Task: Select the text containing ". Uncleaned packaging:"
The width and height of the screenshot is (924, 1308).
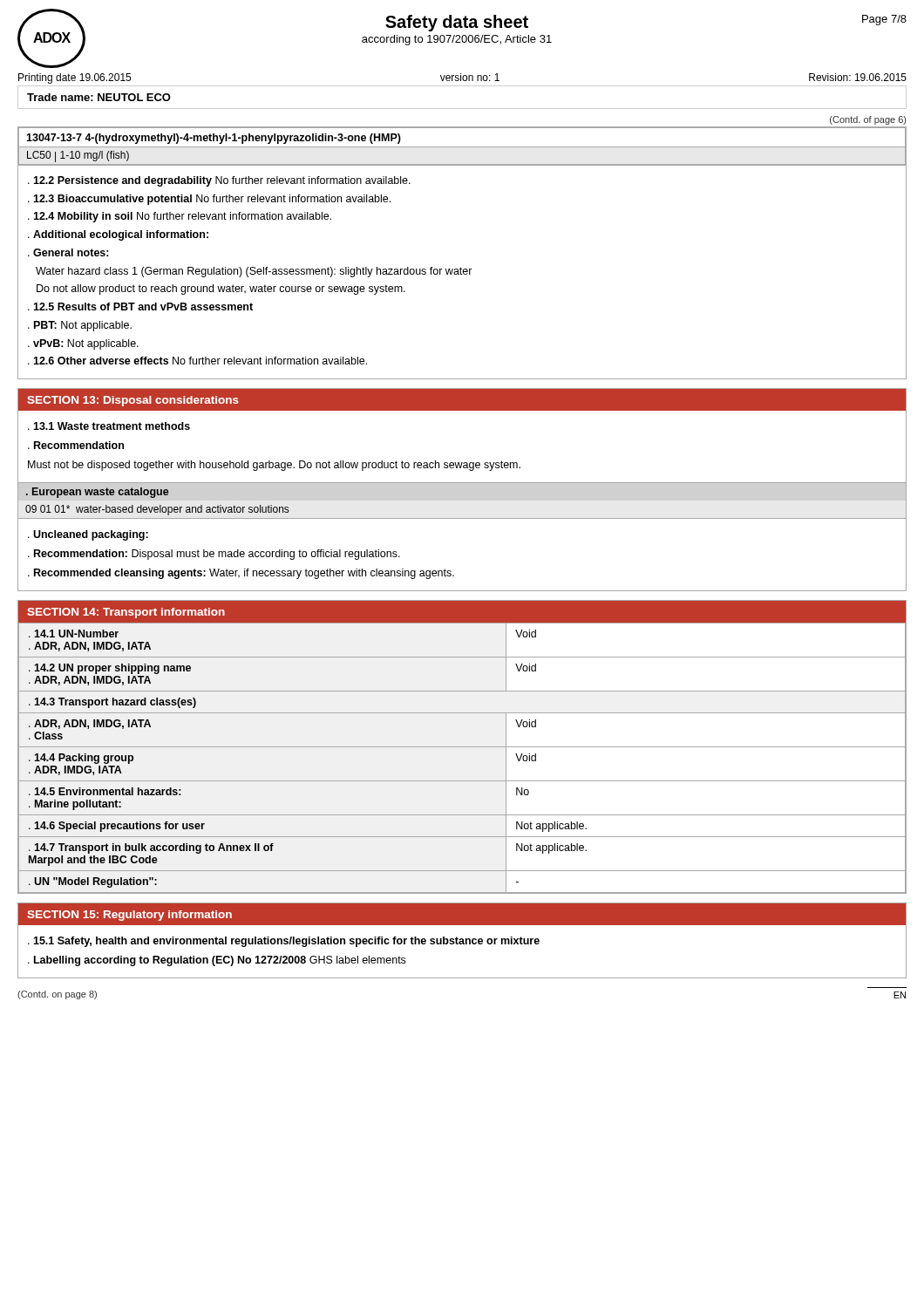Action: 88,535
